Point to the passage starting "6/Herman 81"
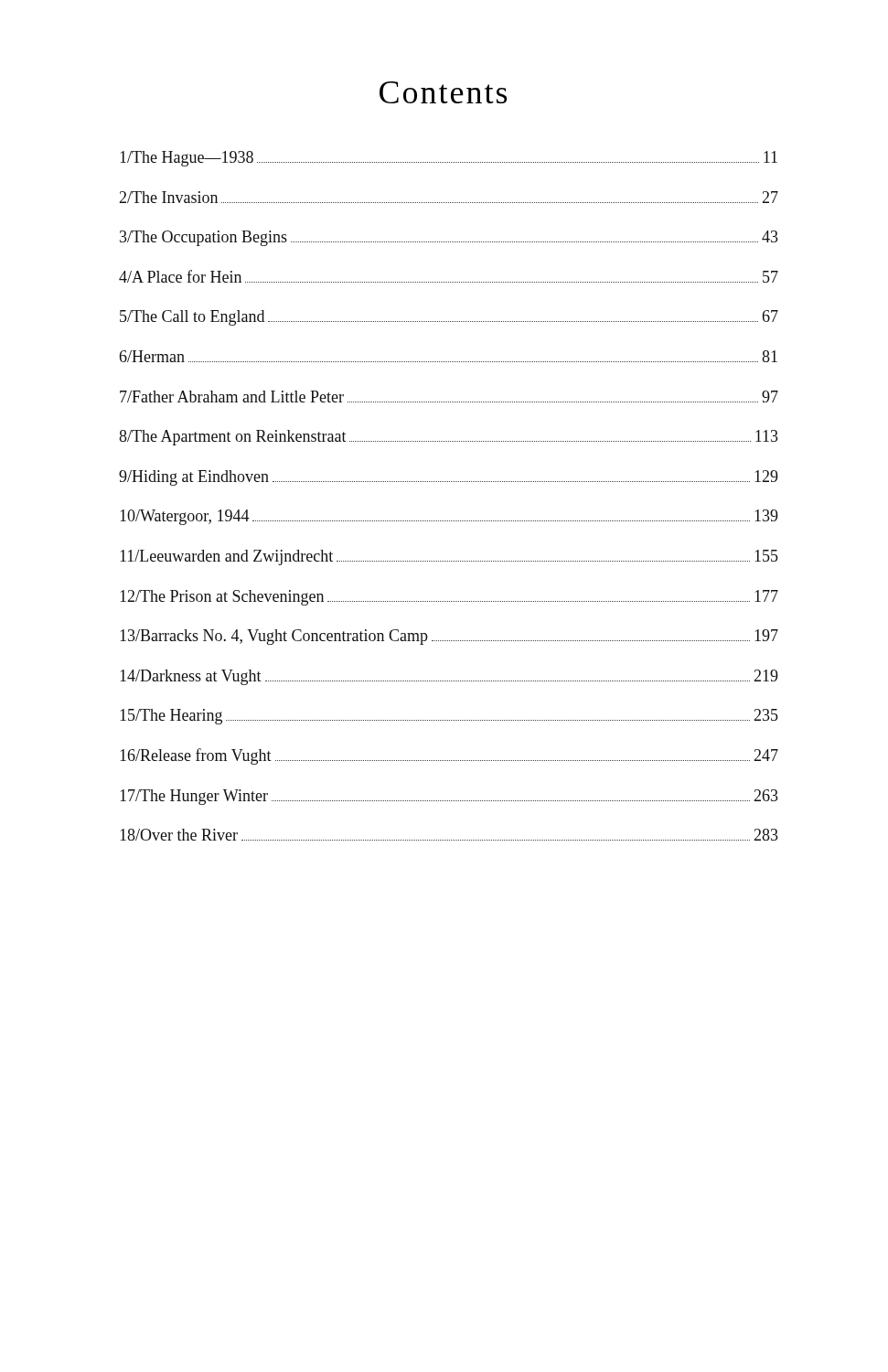The image size is (888, 1372). tap(449, 357)
